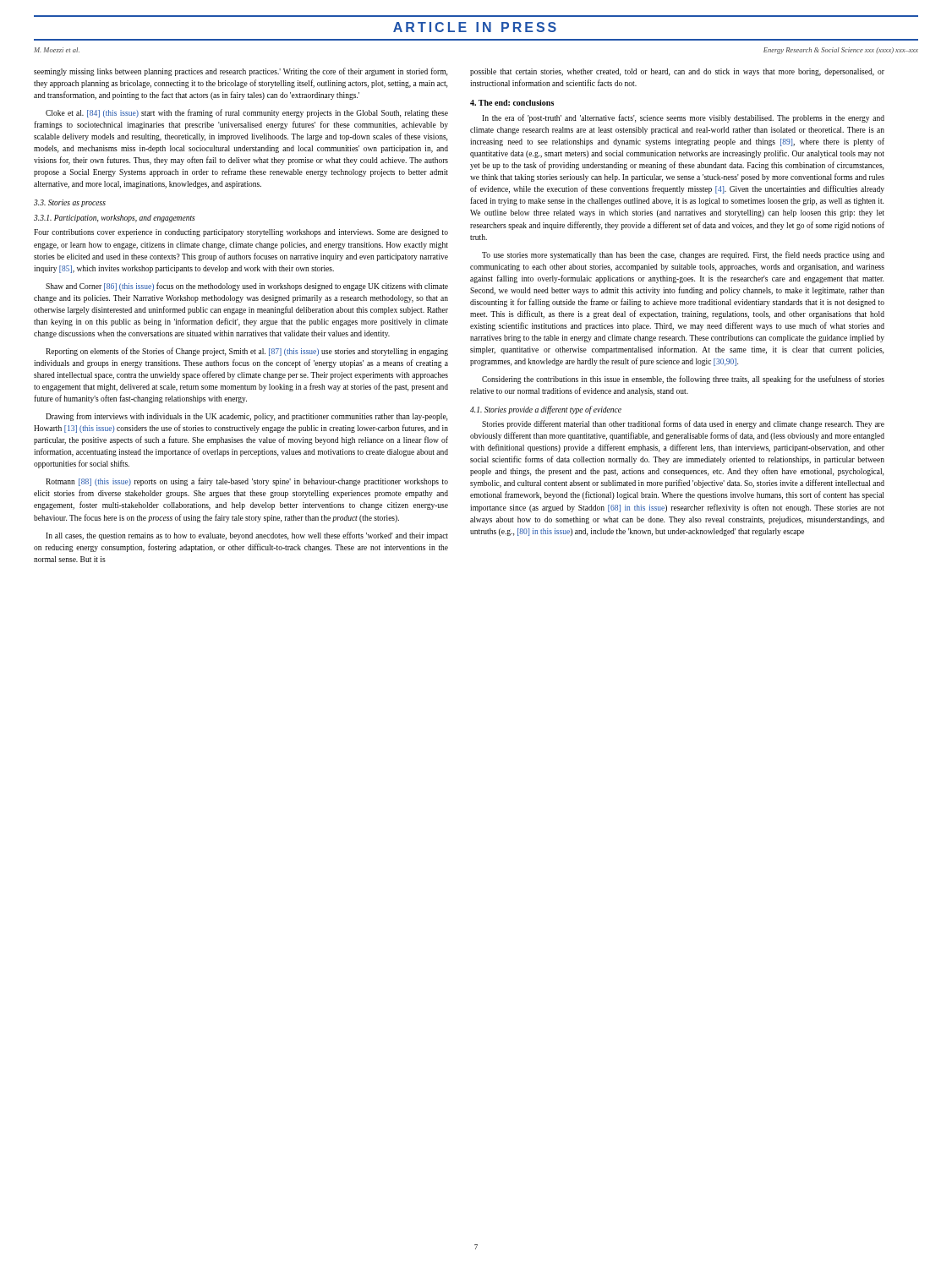The height and width of the screenshot is (1268, 952).
Task: Click on the block starting "3.3. Stories as process"
Action: click(x=70, y=203)
